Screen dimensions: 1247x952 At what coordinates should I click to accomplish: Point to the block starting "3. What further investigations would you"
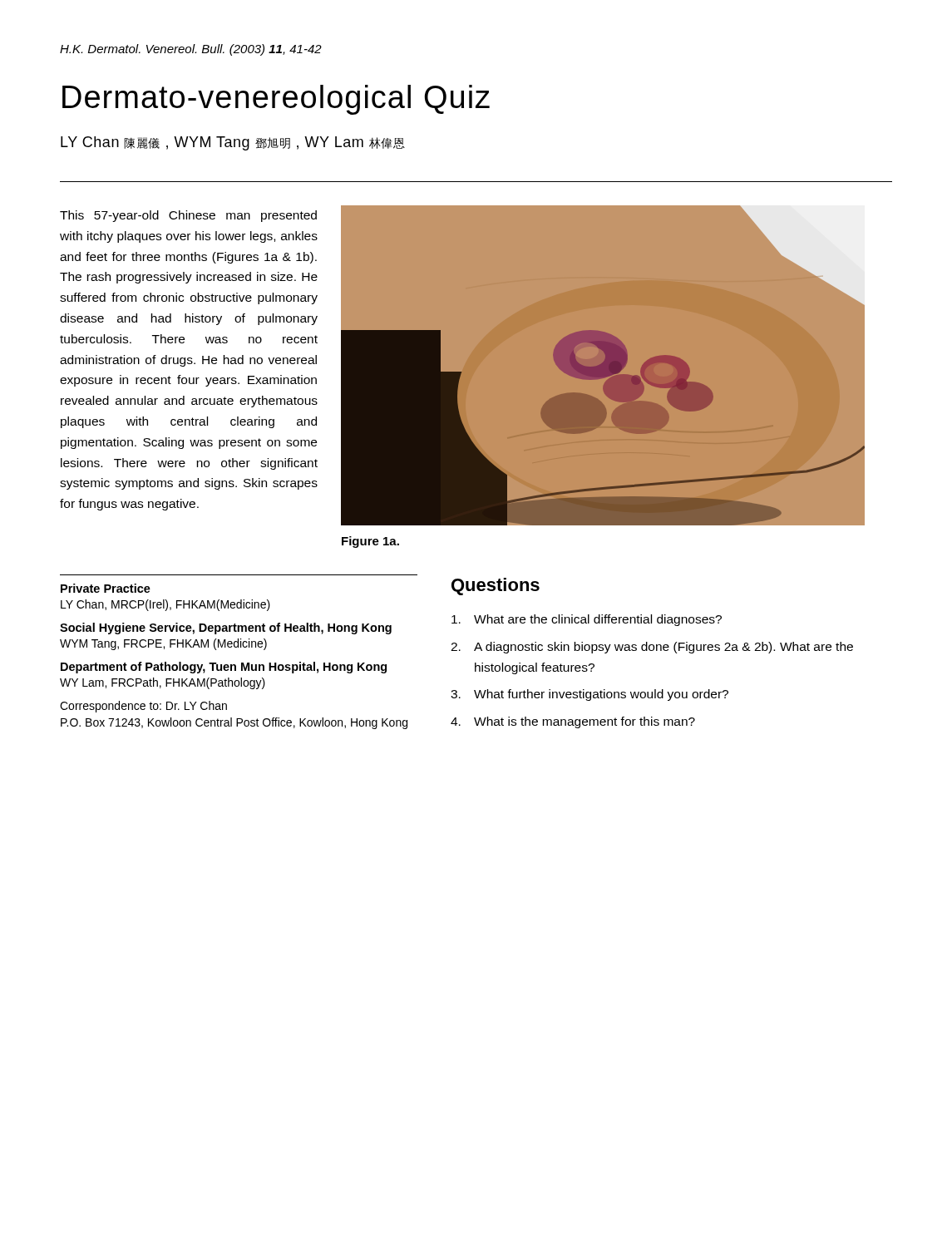point(671,695)
